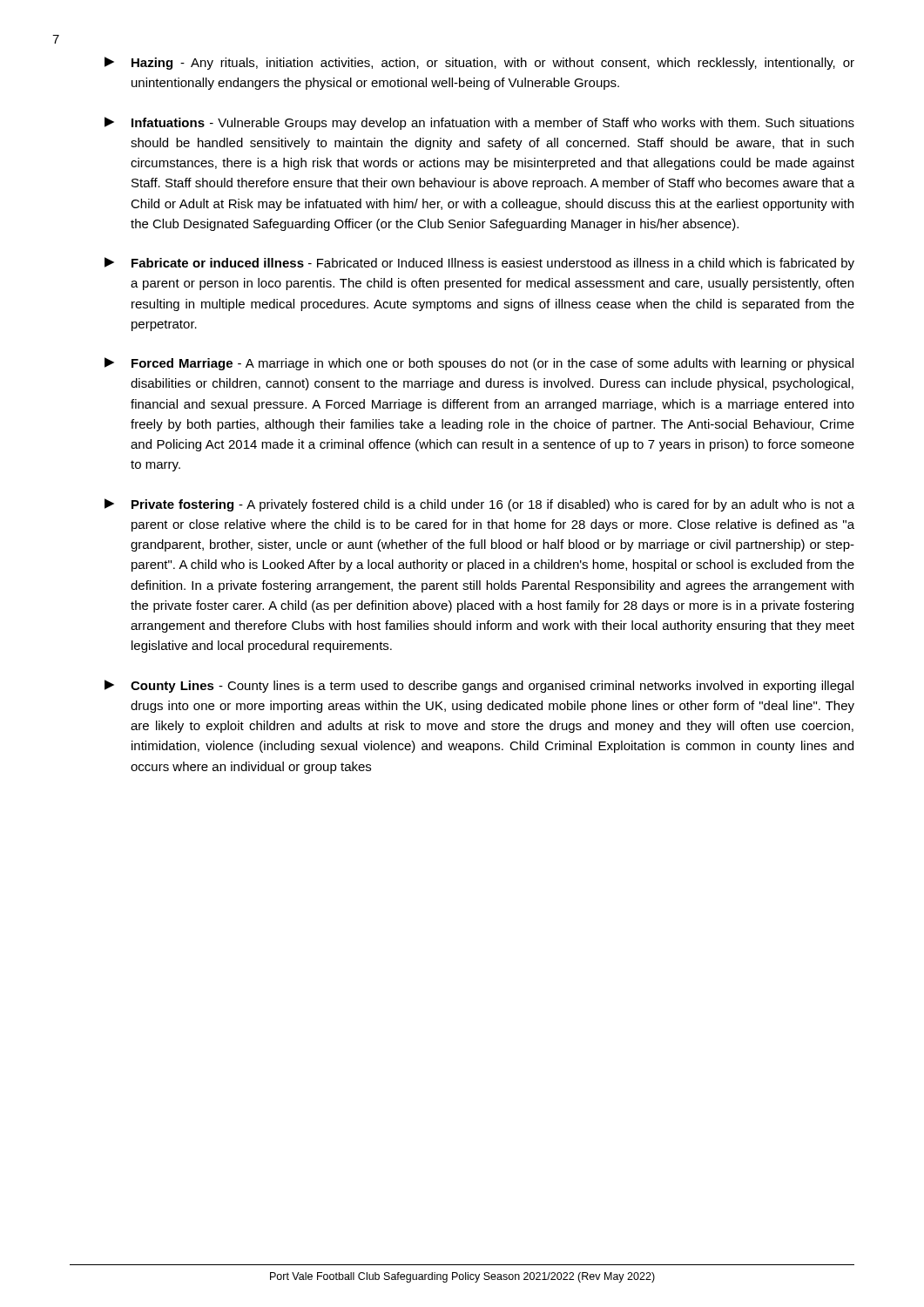Select the region starting "▶ Infatuations - Vulnerable"
Viewport: 924px width, 1307px height.
point(479,173)
